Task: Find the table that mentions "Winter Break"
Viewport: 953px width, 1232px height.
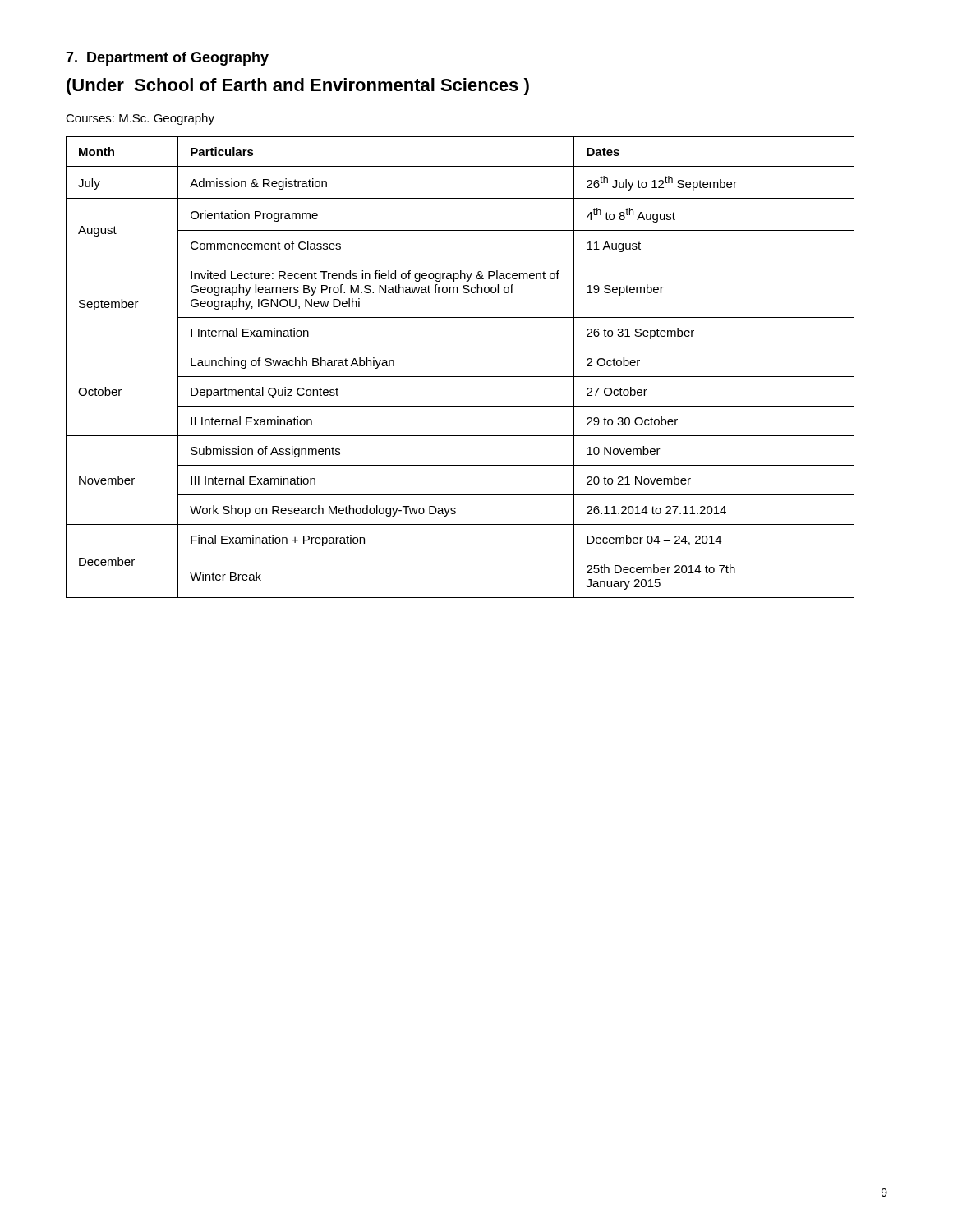Action: click(460, 367)
